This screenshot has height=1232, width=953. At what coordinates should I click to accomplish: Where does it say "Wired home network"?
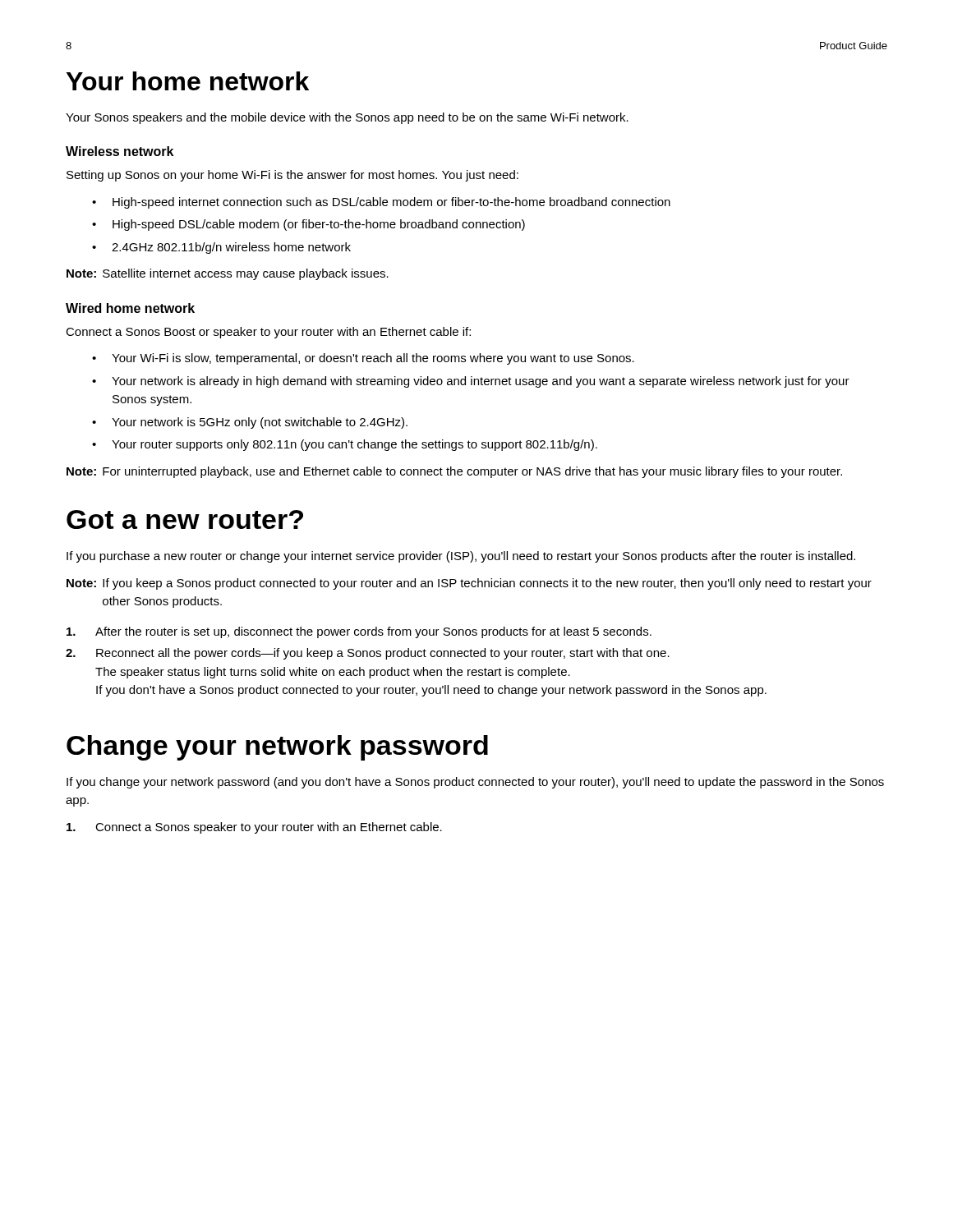pos(130,308)
